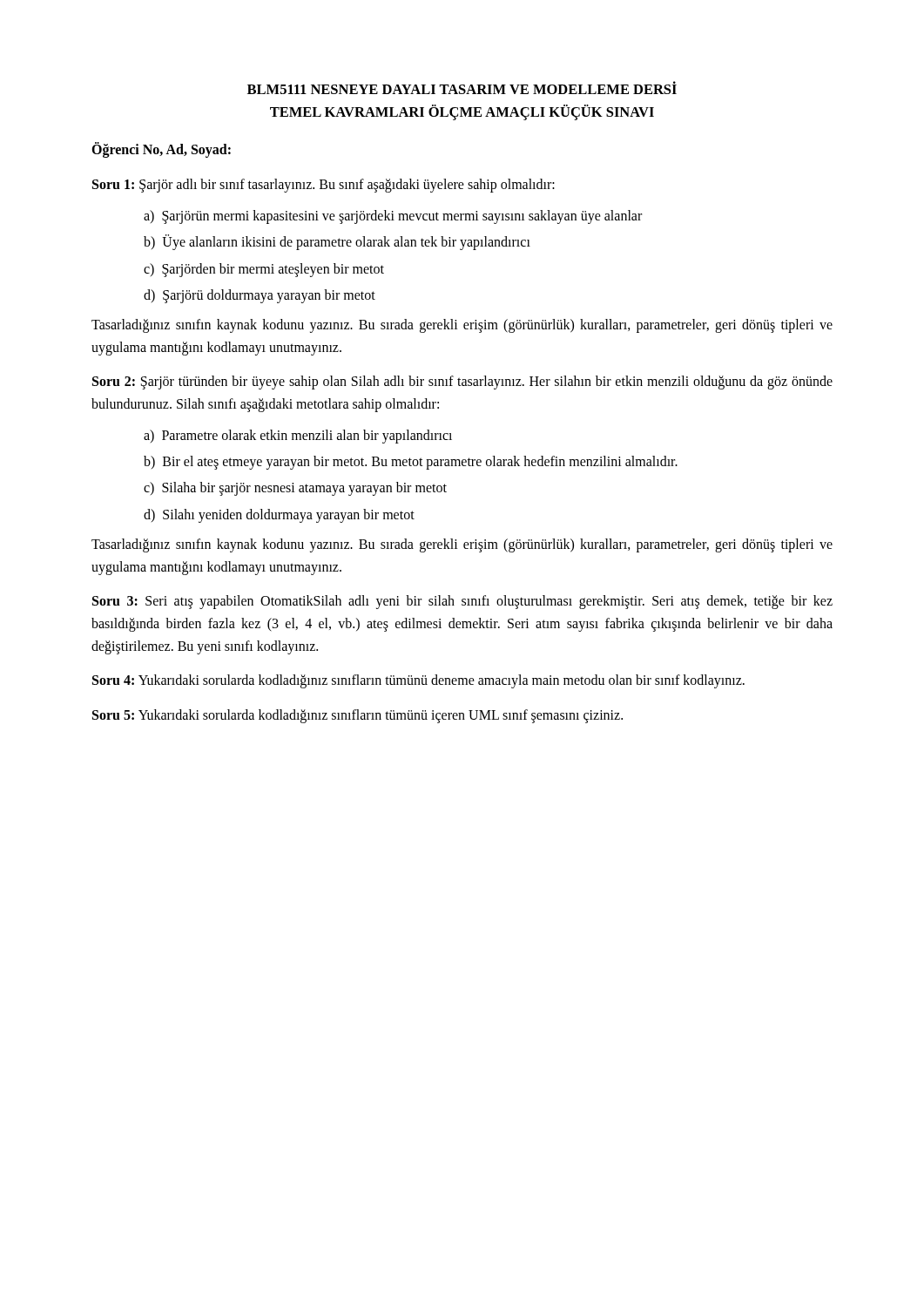Select the list item containing "d) Silahı yeniden doldurmaya yarayan bir metot"
The width and height of the screenshot is (924, 1307).
click(279, 514)
